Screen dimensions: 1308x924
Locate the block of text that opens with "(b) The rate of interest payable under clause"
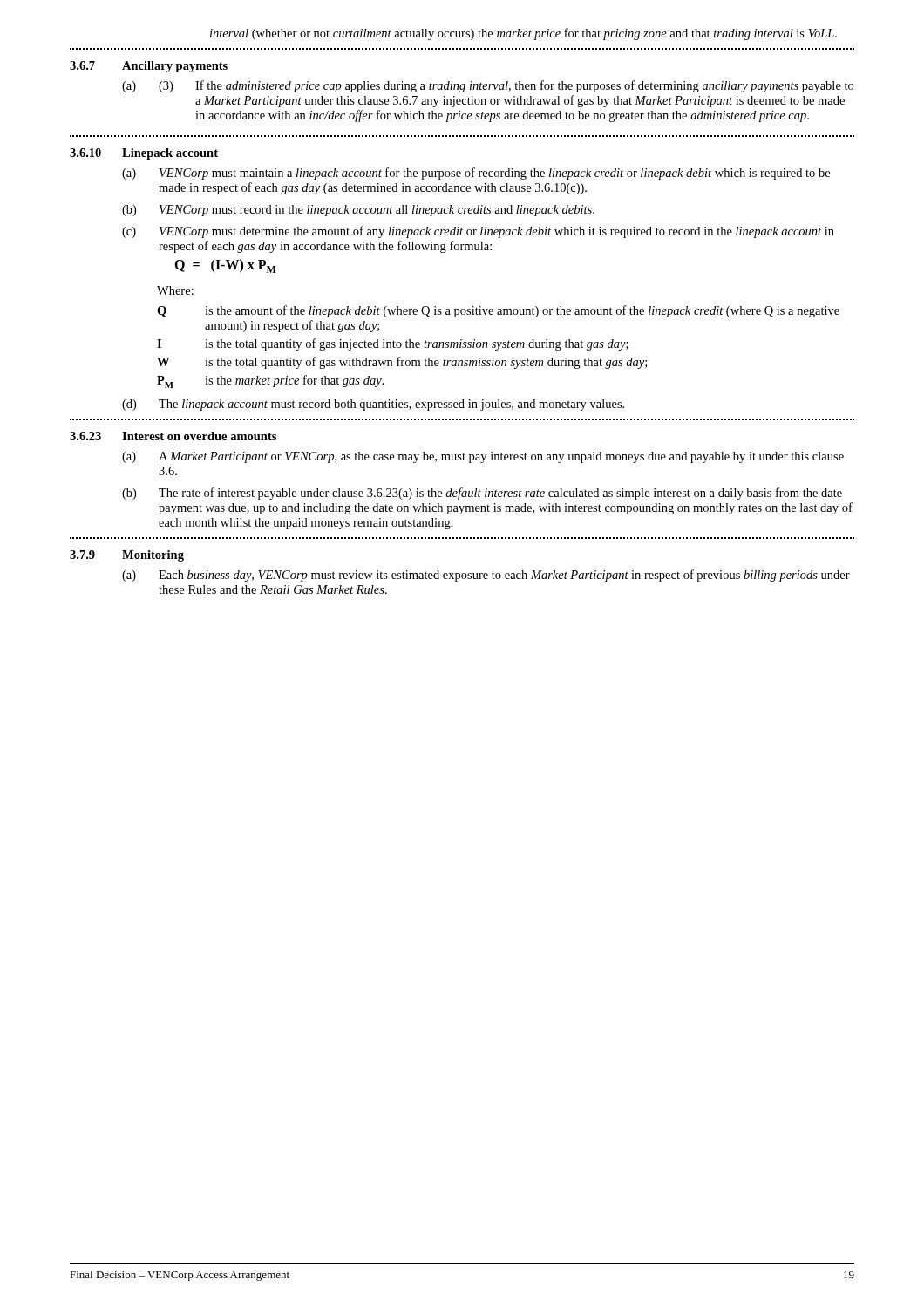click(x=488, y=508)
